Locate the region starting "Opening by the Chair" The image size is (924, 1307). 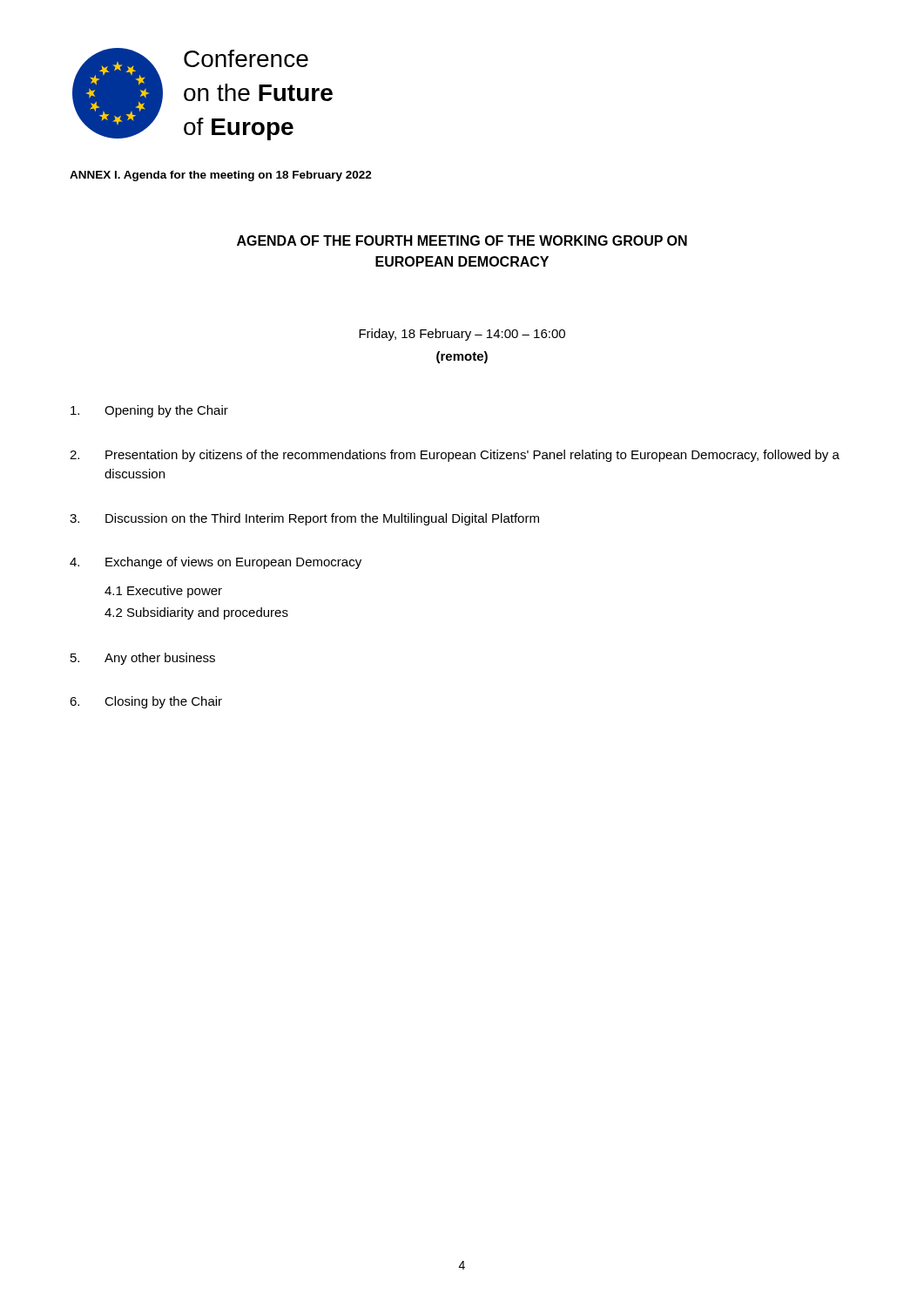click(149, 411)
